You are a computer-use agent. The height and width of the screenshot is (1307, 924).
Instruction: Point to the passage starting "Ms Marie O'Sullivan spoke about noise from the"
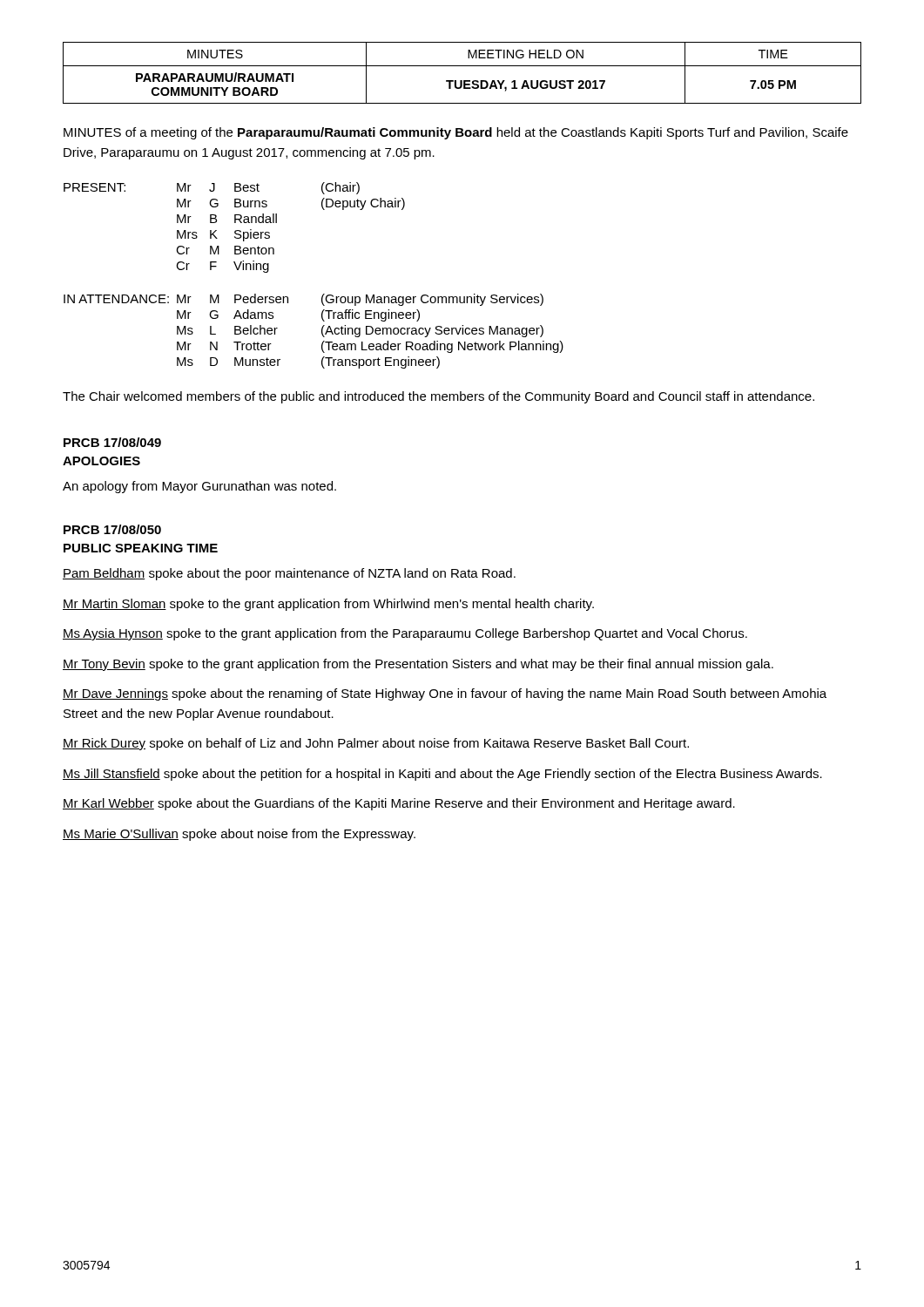tap(240, 833)
